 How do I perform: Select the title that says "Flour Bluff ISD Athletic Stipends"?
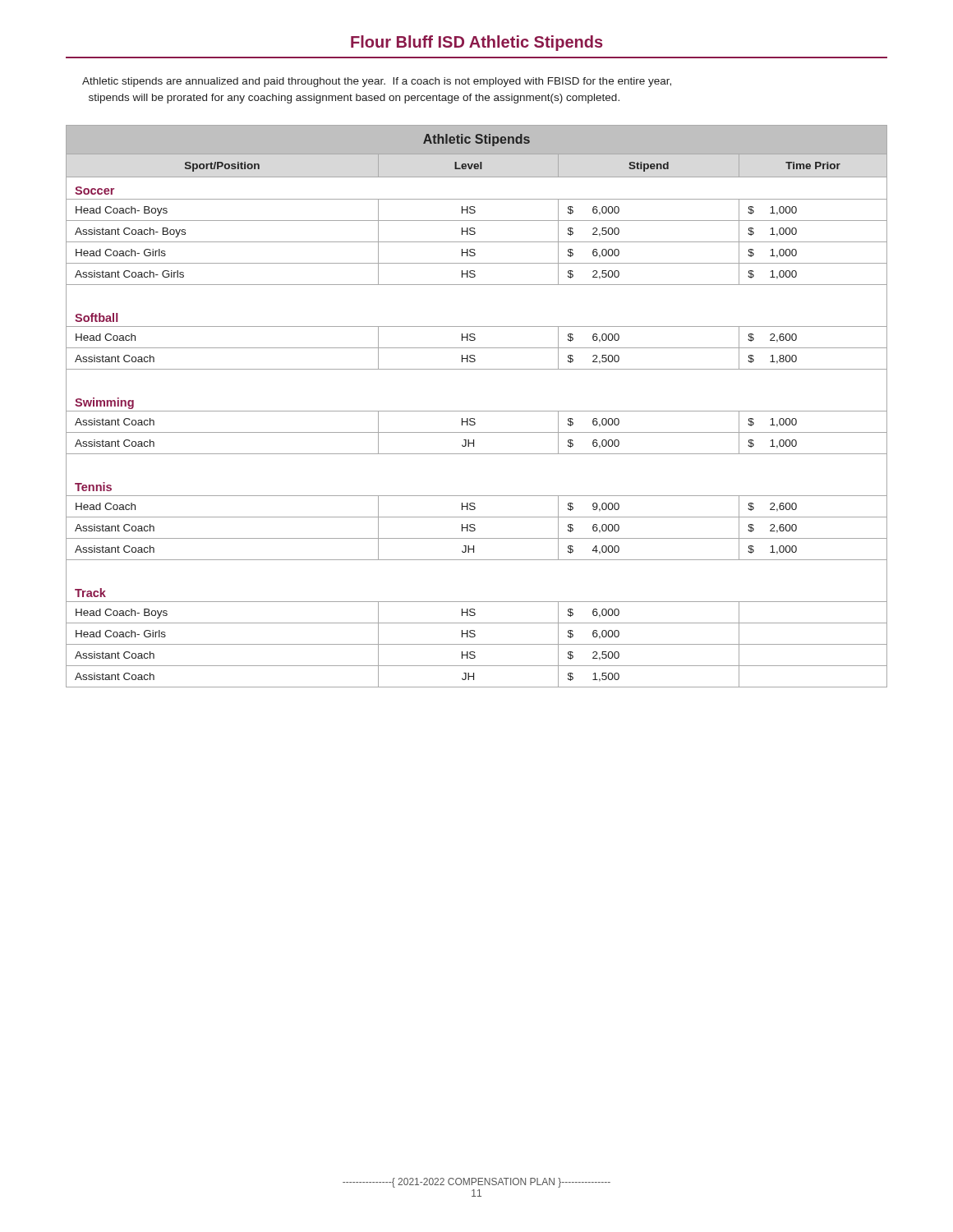[x=476, y=42]
